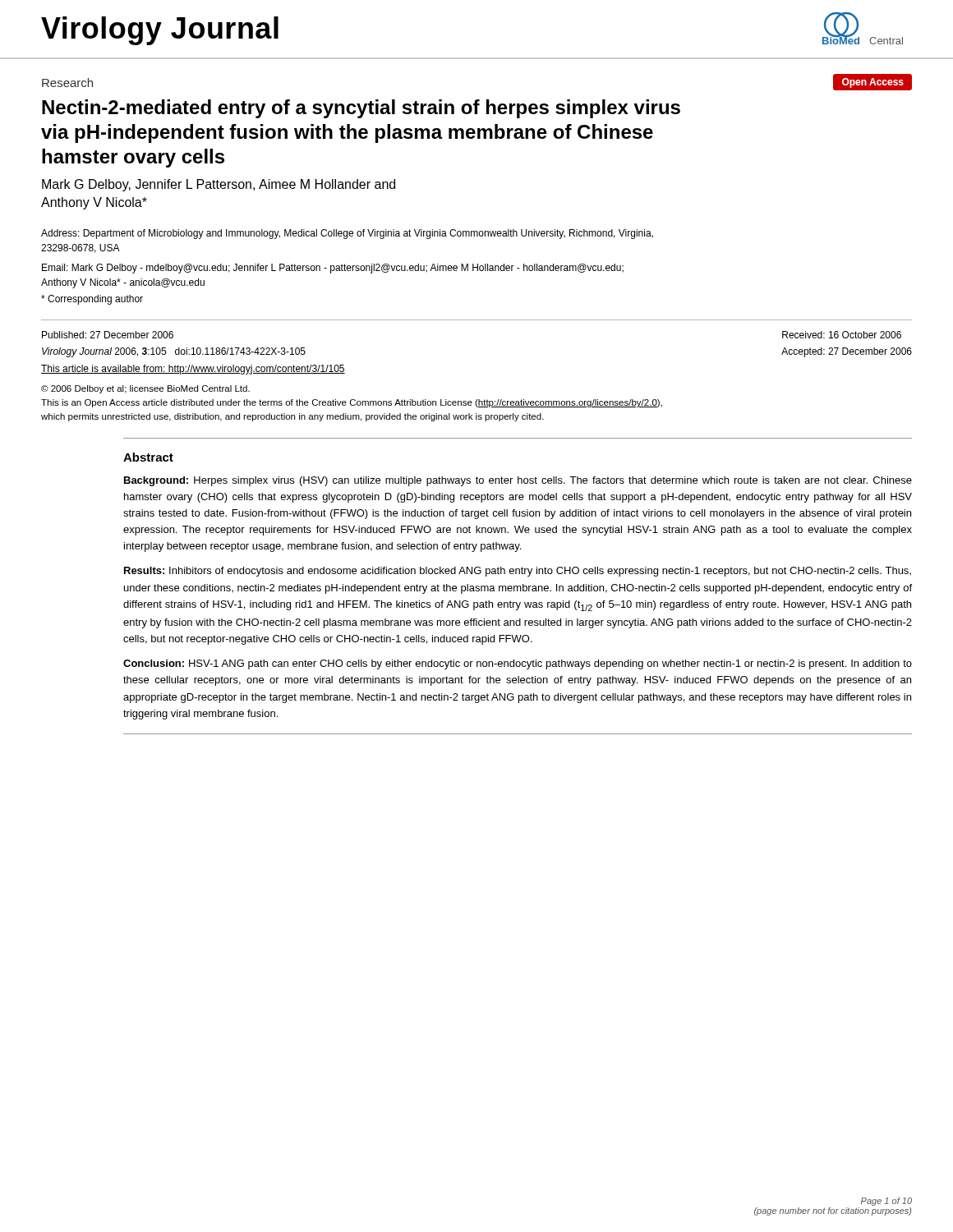Find the text starting "Results: Inhibitors of endocytosis"

pos(518,605)
